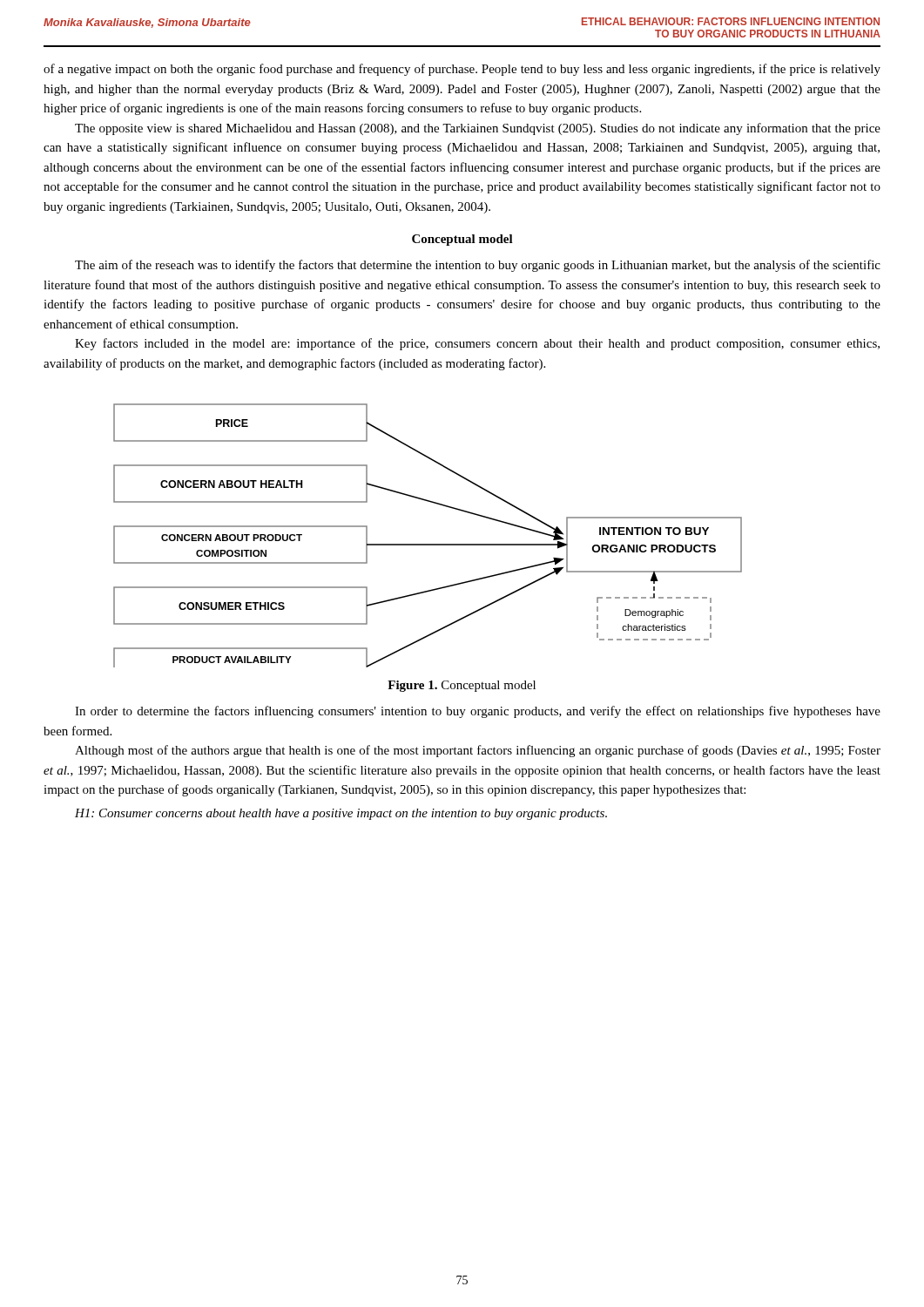Locate the section header that says "Conceptual model"

[x=462, y=239]
